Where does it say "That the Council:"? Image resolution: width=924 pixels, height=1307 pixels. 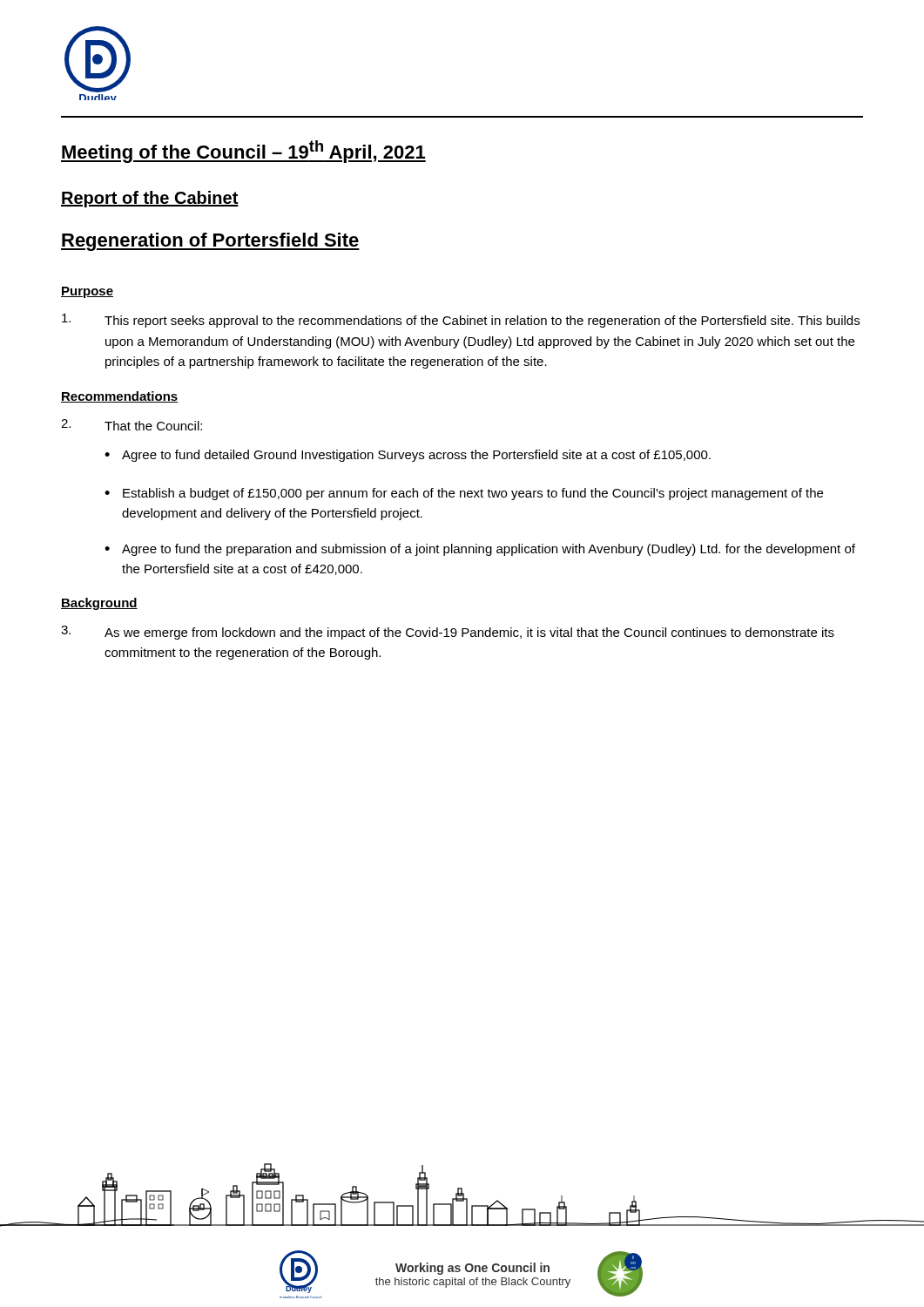pos(132,425)
